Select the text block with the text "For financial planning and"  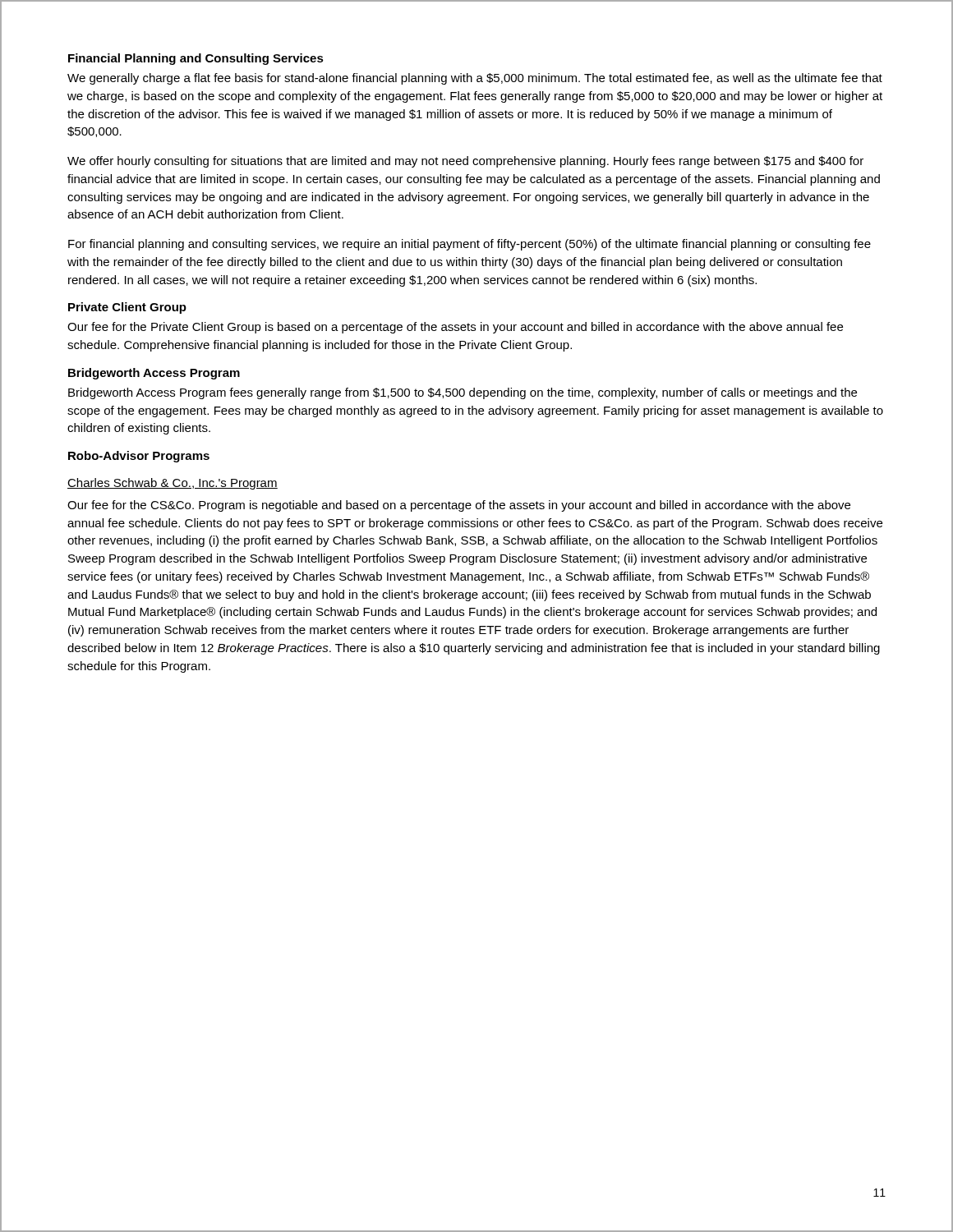point(469,261)
